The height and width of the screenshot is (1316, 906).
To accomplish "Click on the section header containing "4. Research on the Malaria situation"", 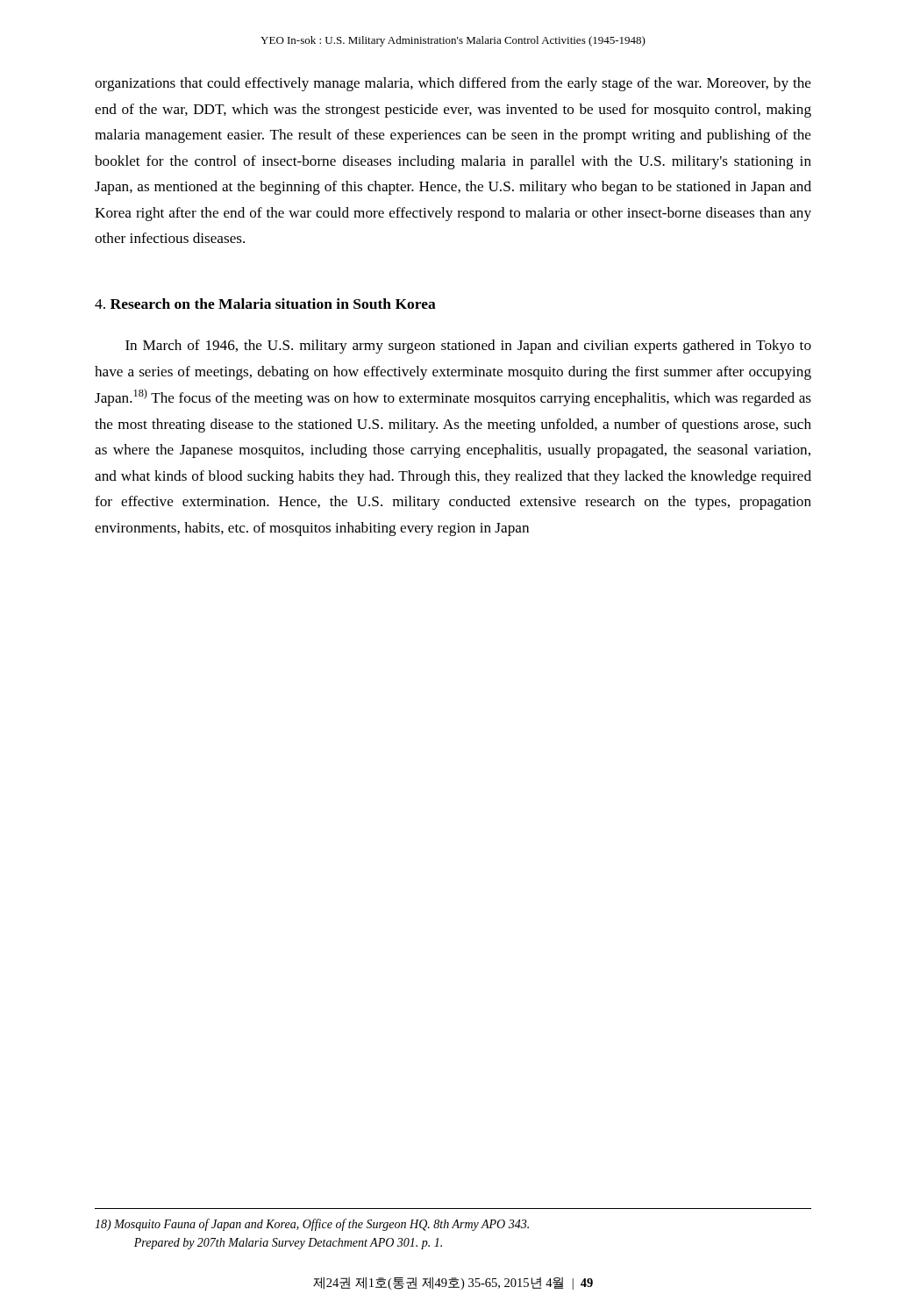I will coord(265,304).
